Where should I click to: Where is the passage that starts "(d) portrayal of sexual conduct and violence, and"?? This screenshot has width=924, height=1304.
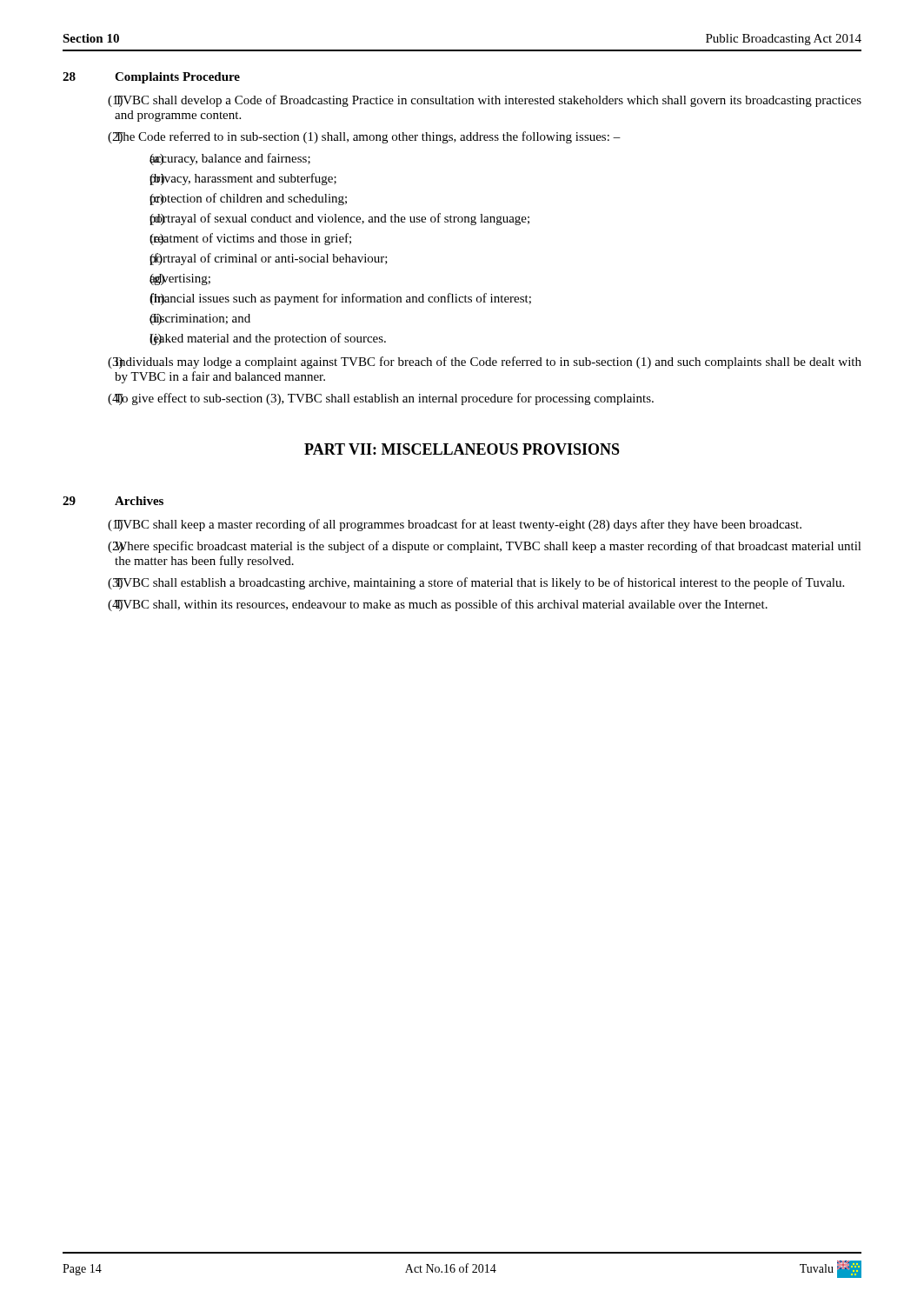(462, 219)
